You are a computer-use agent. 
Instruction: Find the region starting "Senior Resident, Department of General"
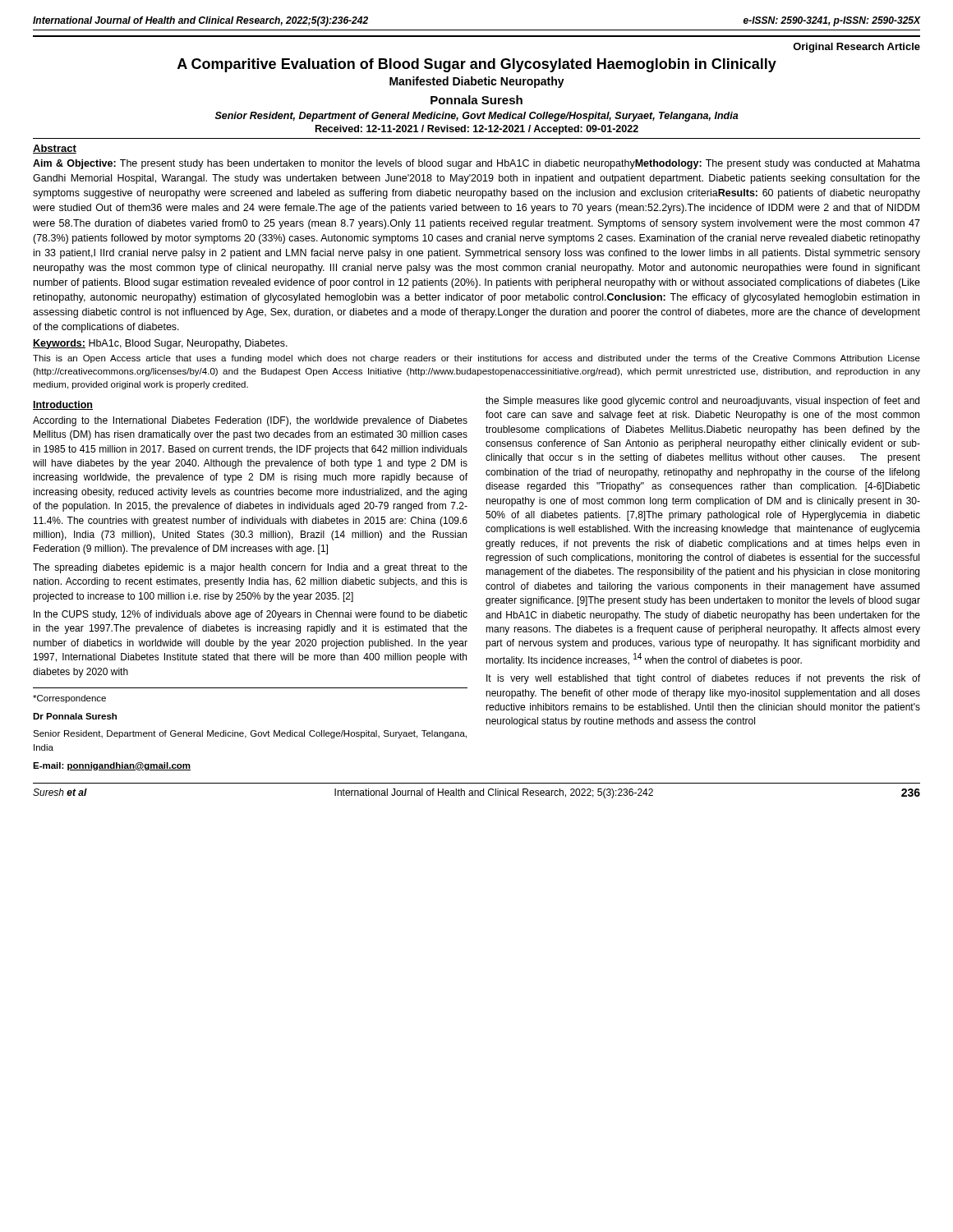coord(476,122)
